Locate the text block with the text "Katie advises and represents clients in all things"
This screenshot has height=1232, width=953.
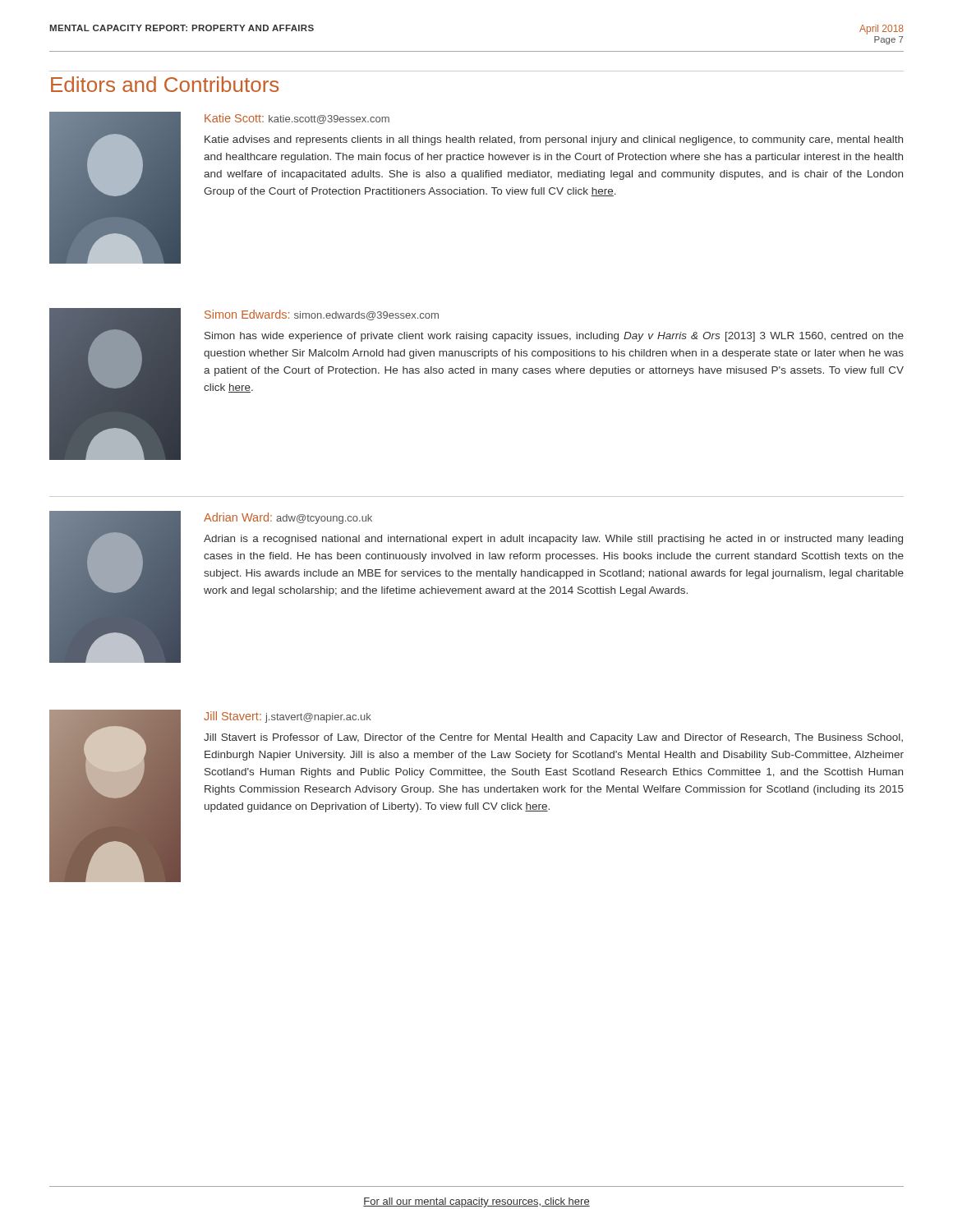(x=554, y=165)
